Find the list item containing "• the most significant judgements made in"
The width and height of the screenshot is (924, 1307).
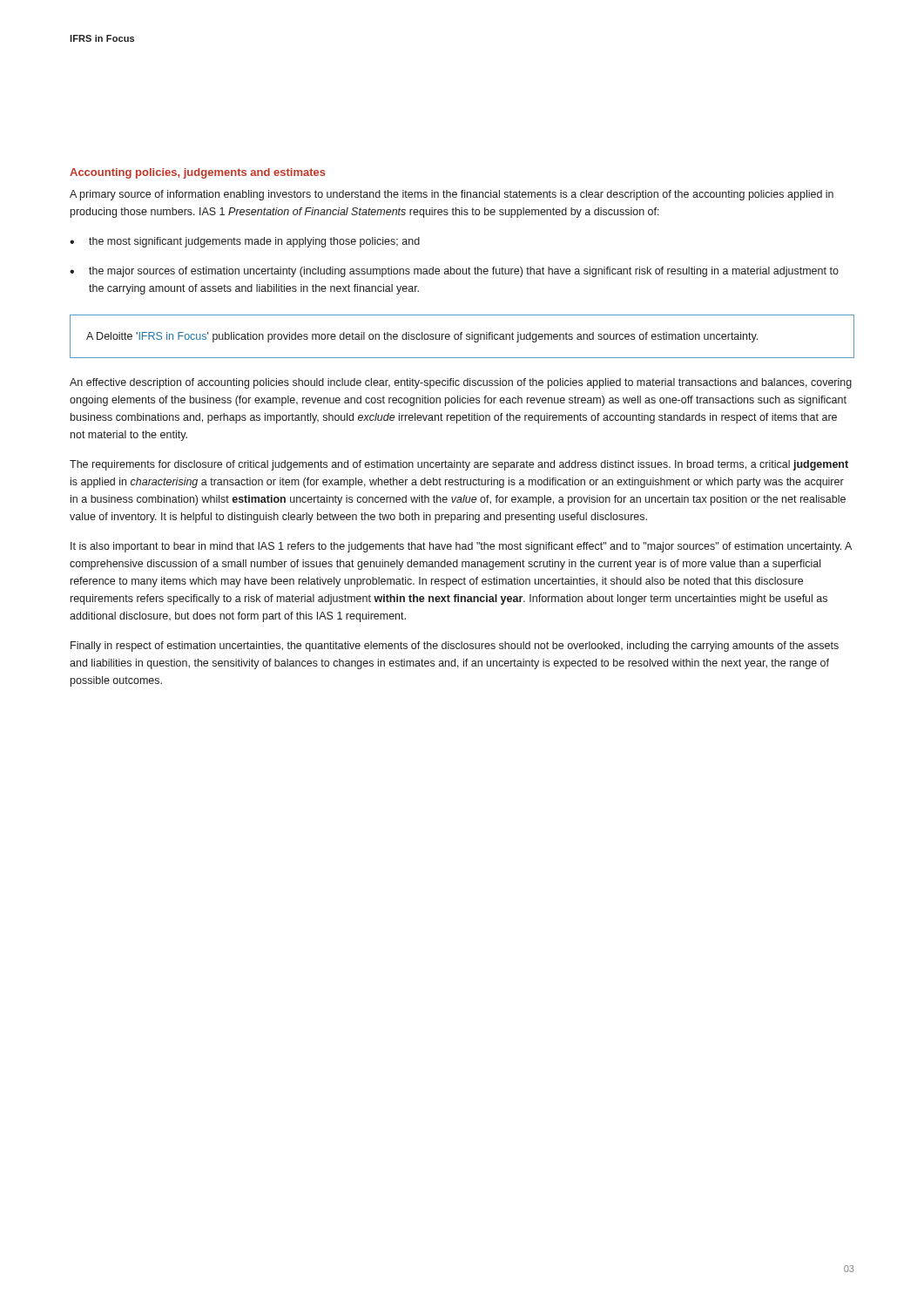(x=245, y=242)
